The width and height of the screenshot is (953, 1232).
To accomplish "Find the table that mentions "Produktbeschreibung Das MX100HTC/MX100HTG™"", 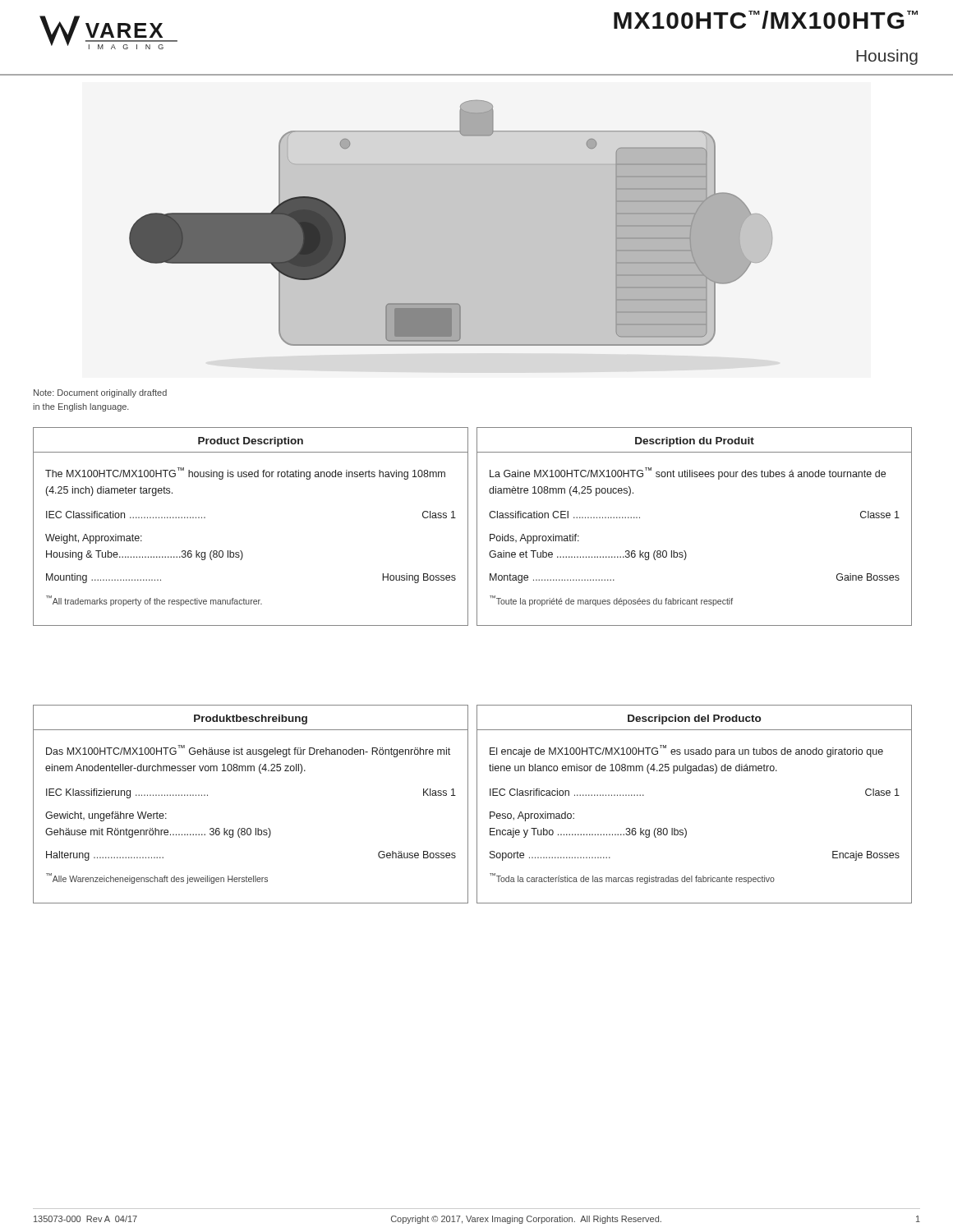I will pos(251,804).
